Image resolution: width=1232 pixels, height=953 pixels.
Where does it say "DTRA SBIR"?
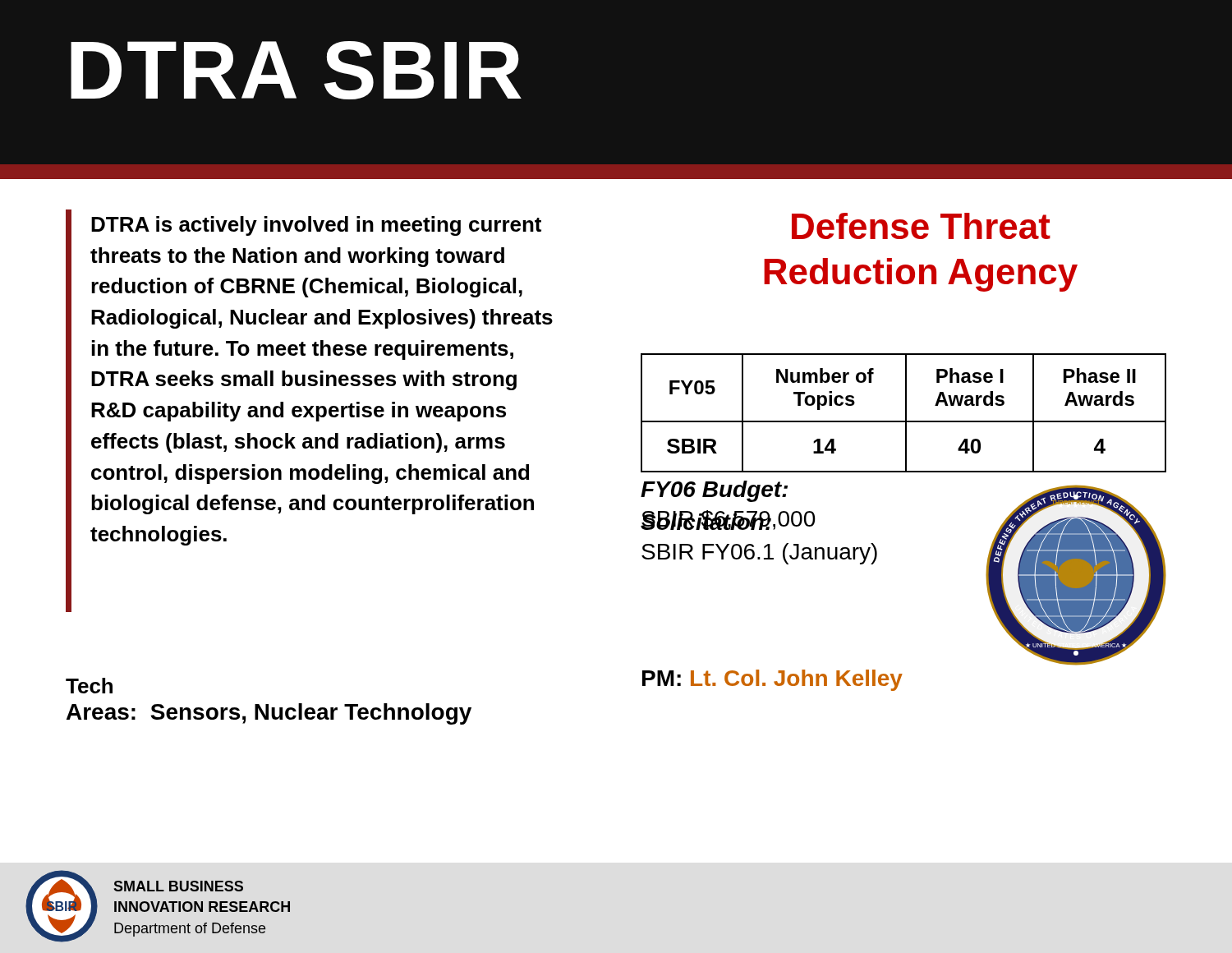[x=295, y=70]
